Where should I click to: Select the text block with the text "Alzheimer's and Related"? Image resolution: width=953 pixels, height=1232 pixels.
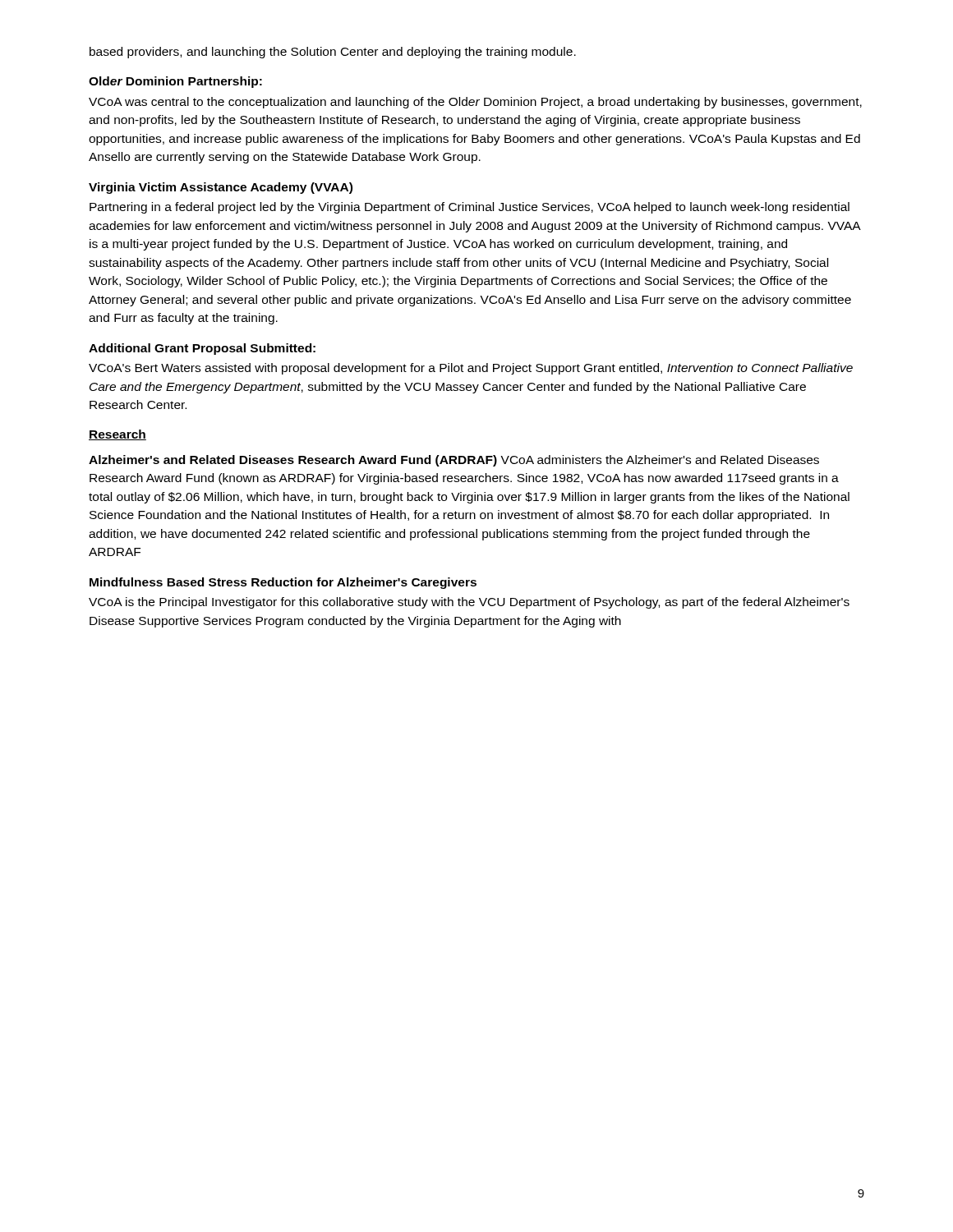click(469, 506)
